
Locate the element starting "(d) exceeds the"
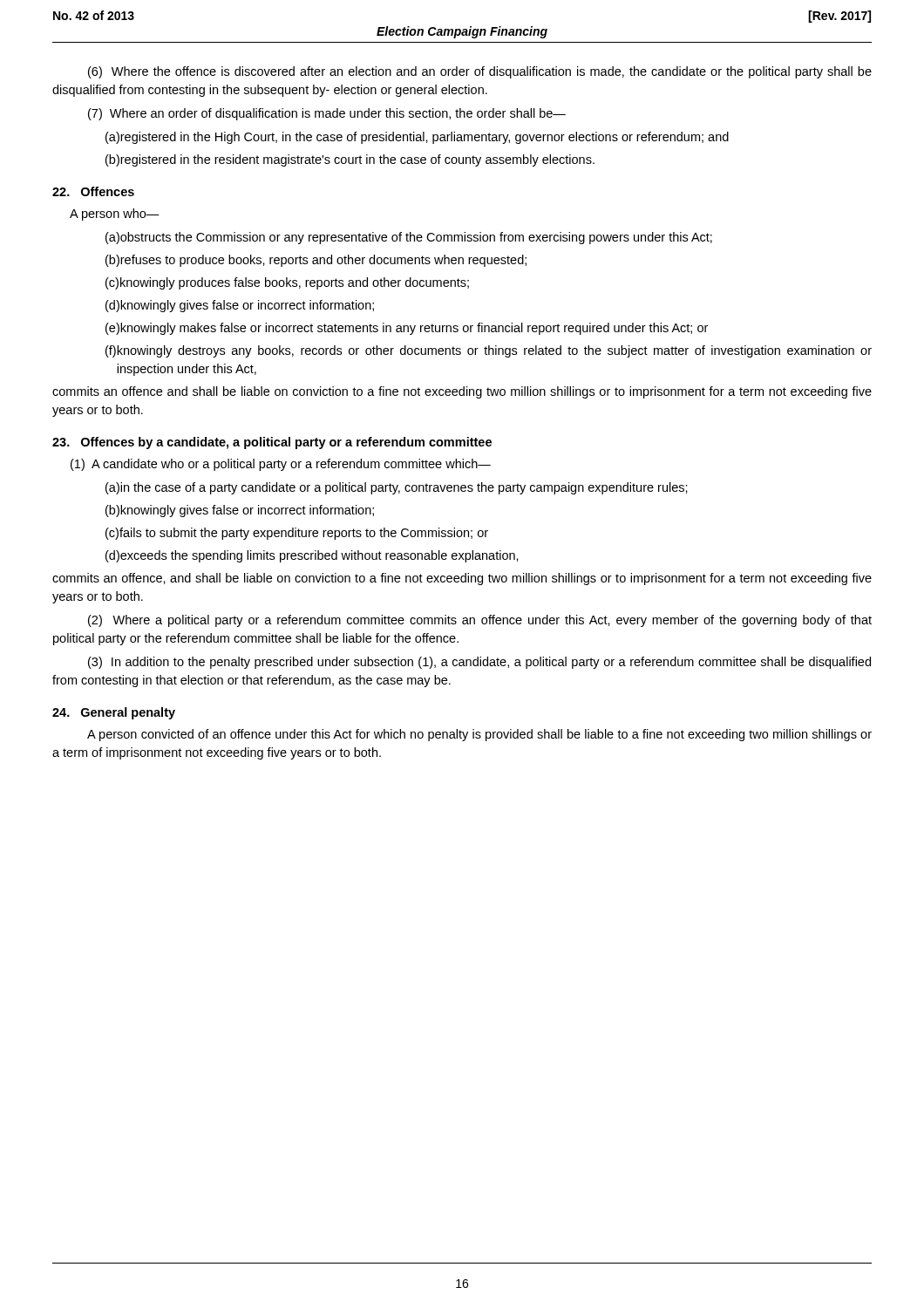pos(462,556)
